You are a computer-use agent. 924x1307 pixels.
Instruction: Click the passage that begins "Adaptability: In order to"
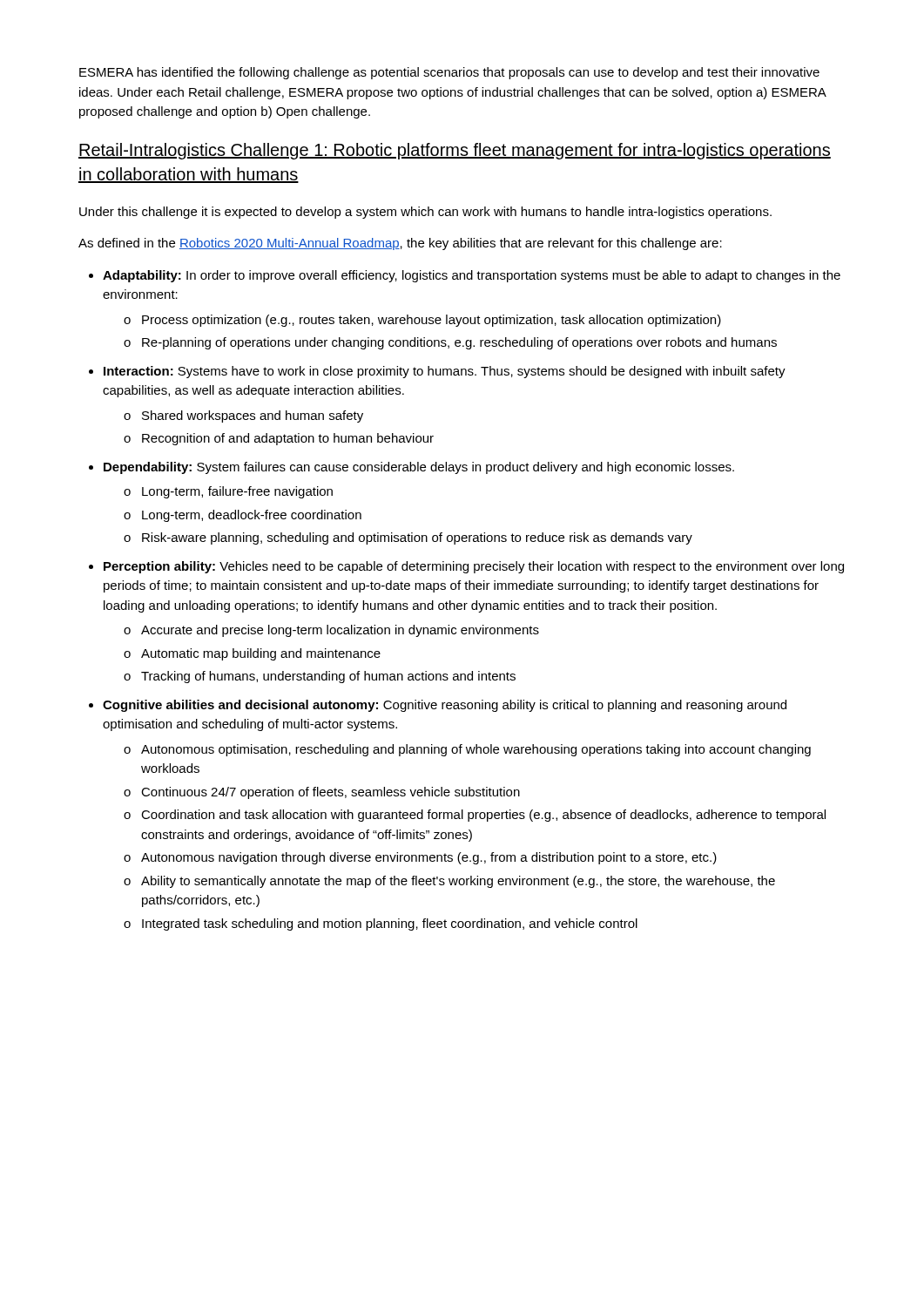[474, 310]
